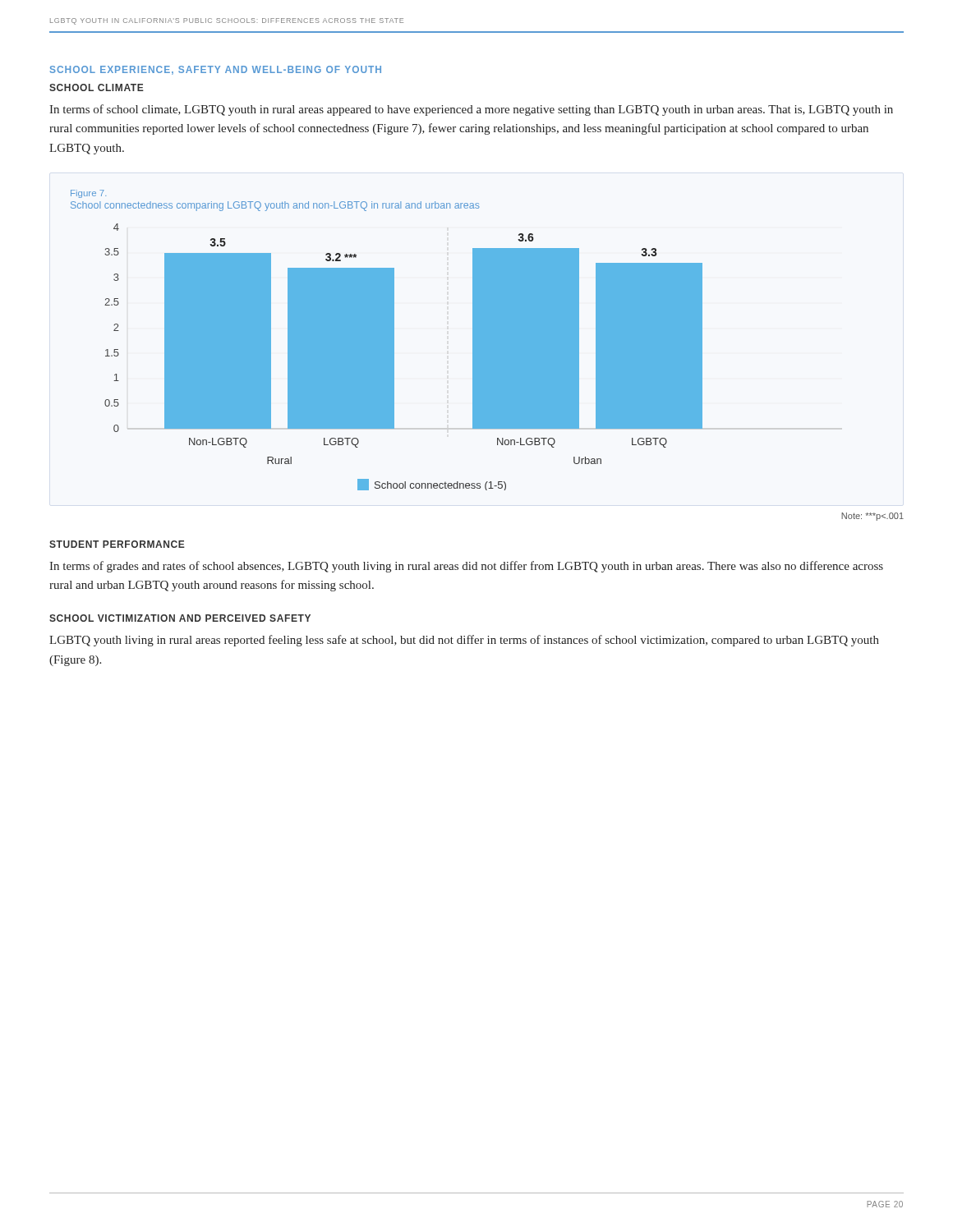Click on the caption that reads "Figure 7. School"
The height and width of the screenshot is (1232, 953).
click(476, 199)
